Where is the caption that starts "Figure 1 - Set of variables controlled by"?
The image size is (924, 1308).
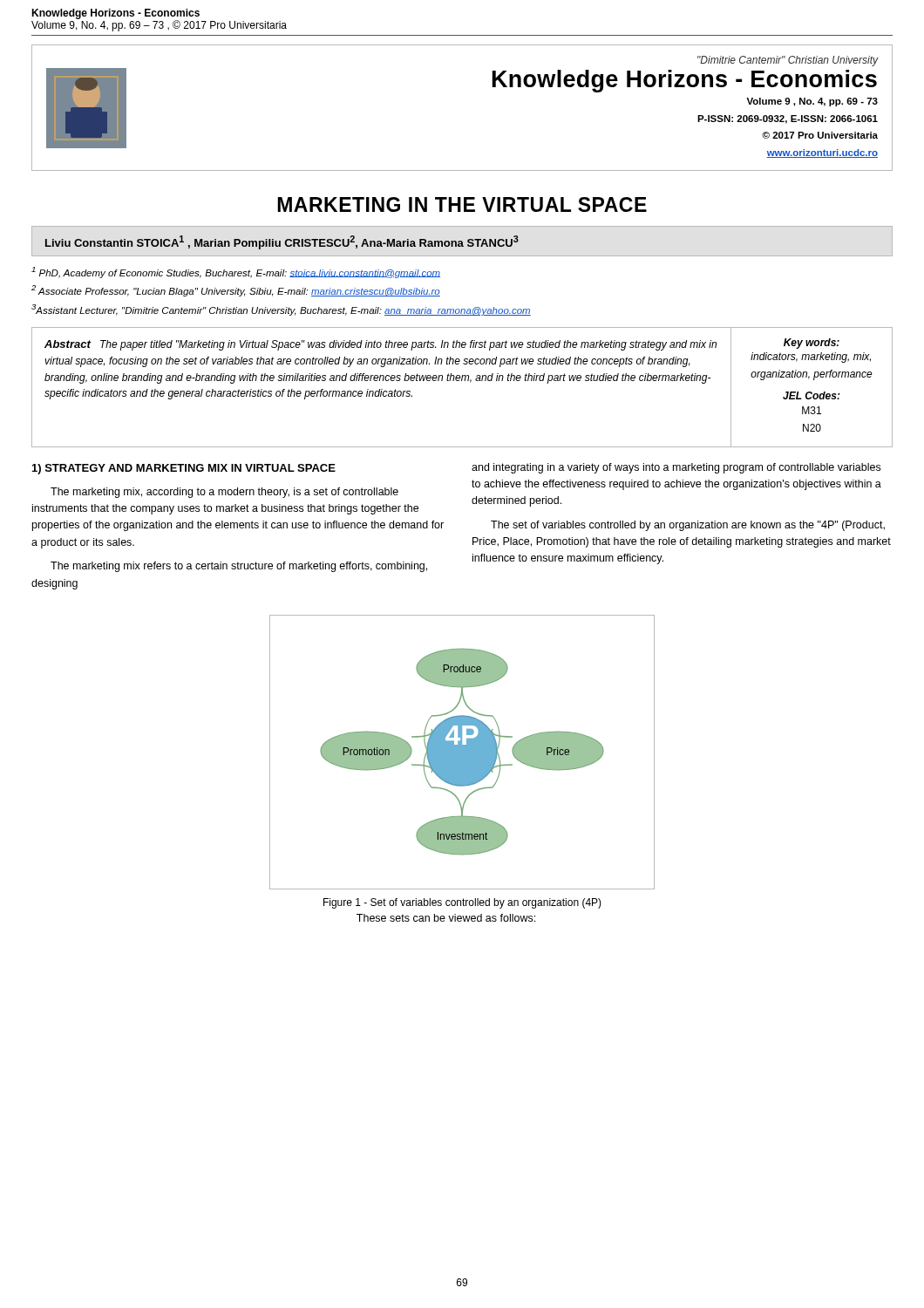462,902
